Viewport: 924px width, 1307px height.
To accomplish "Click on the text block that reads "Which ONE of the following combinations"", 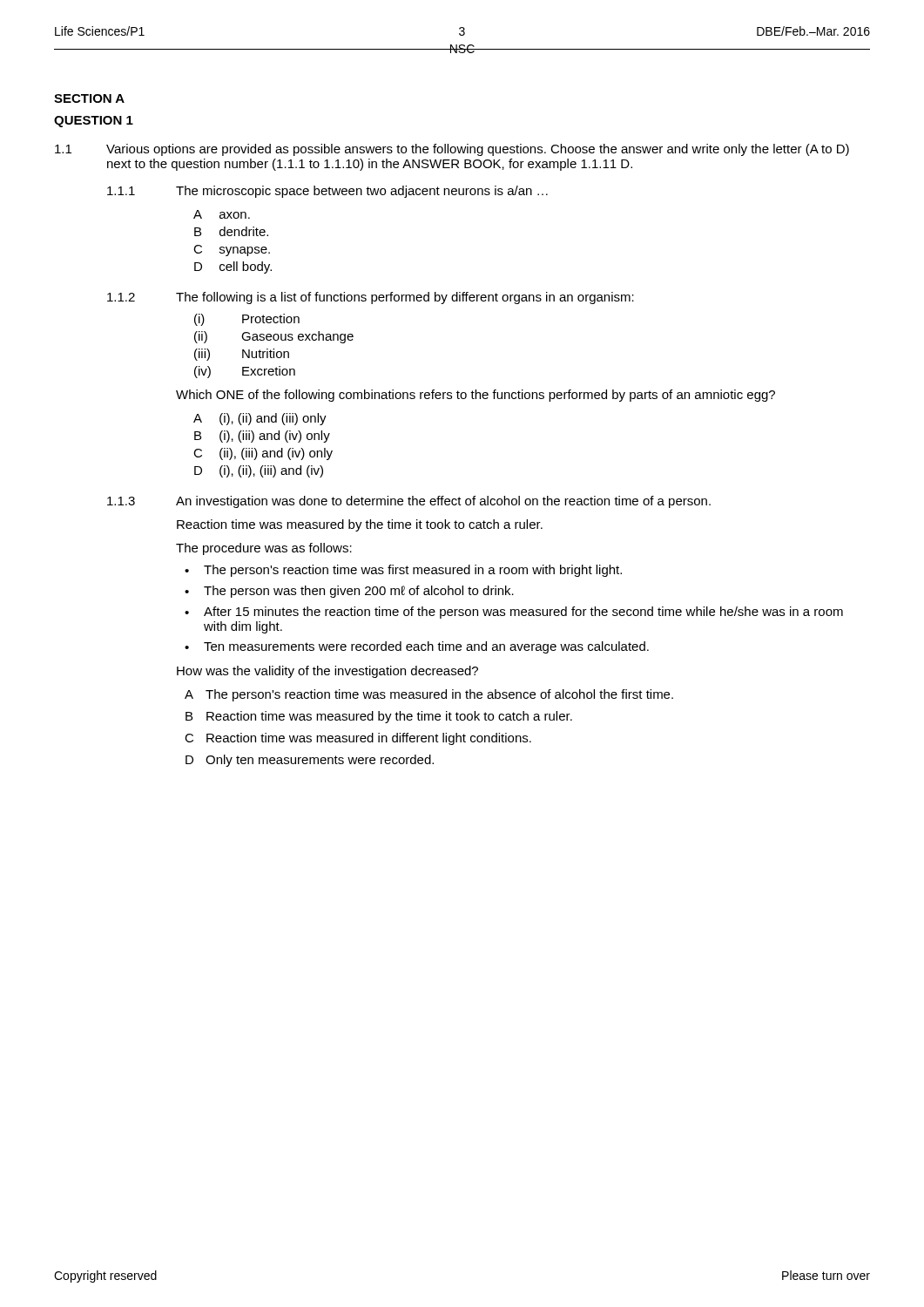I will point(476,394).
